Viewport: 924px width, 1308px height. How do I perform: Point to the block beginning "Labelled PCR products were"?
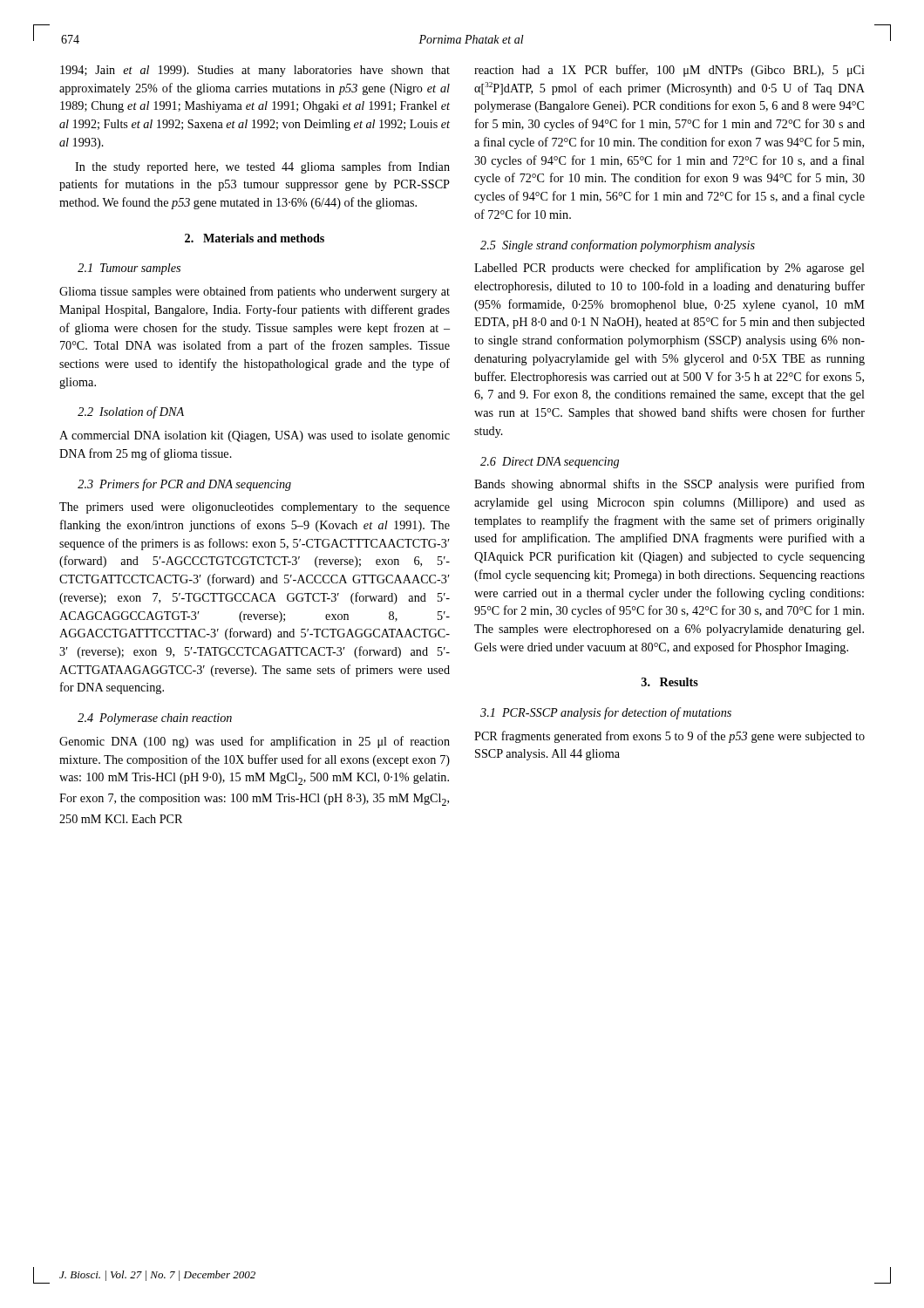click(669, 350)
